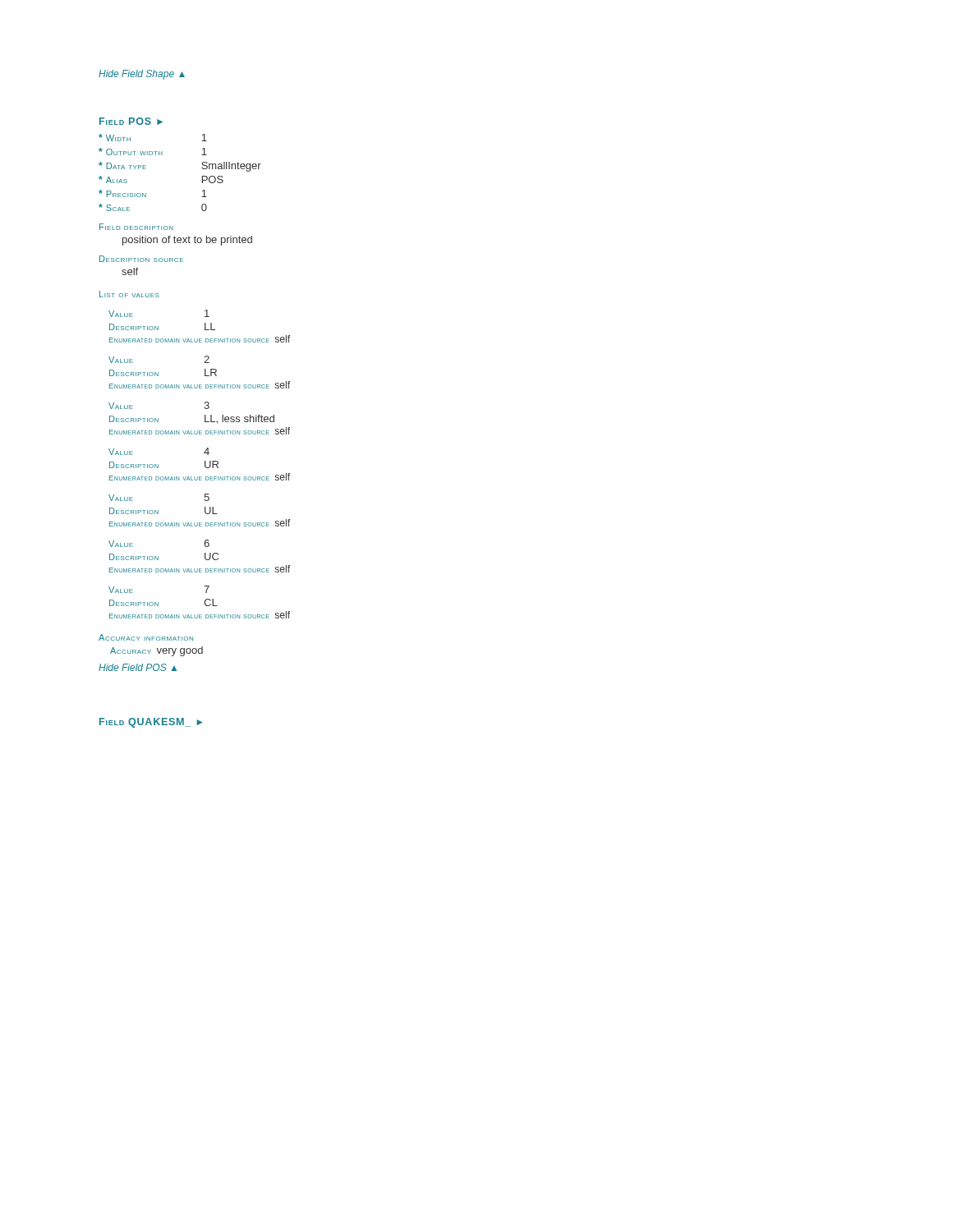The height and width of the screenshot is (1232, 953).
Task: Click on the element starting "Field POS ►"
Action: point(132,122)
